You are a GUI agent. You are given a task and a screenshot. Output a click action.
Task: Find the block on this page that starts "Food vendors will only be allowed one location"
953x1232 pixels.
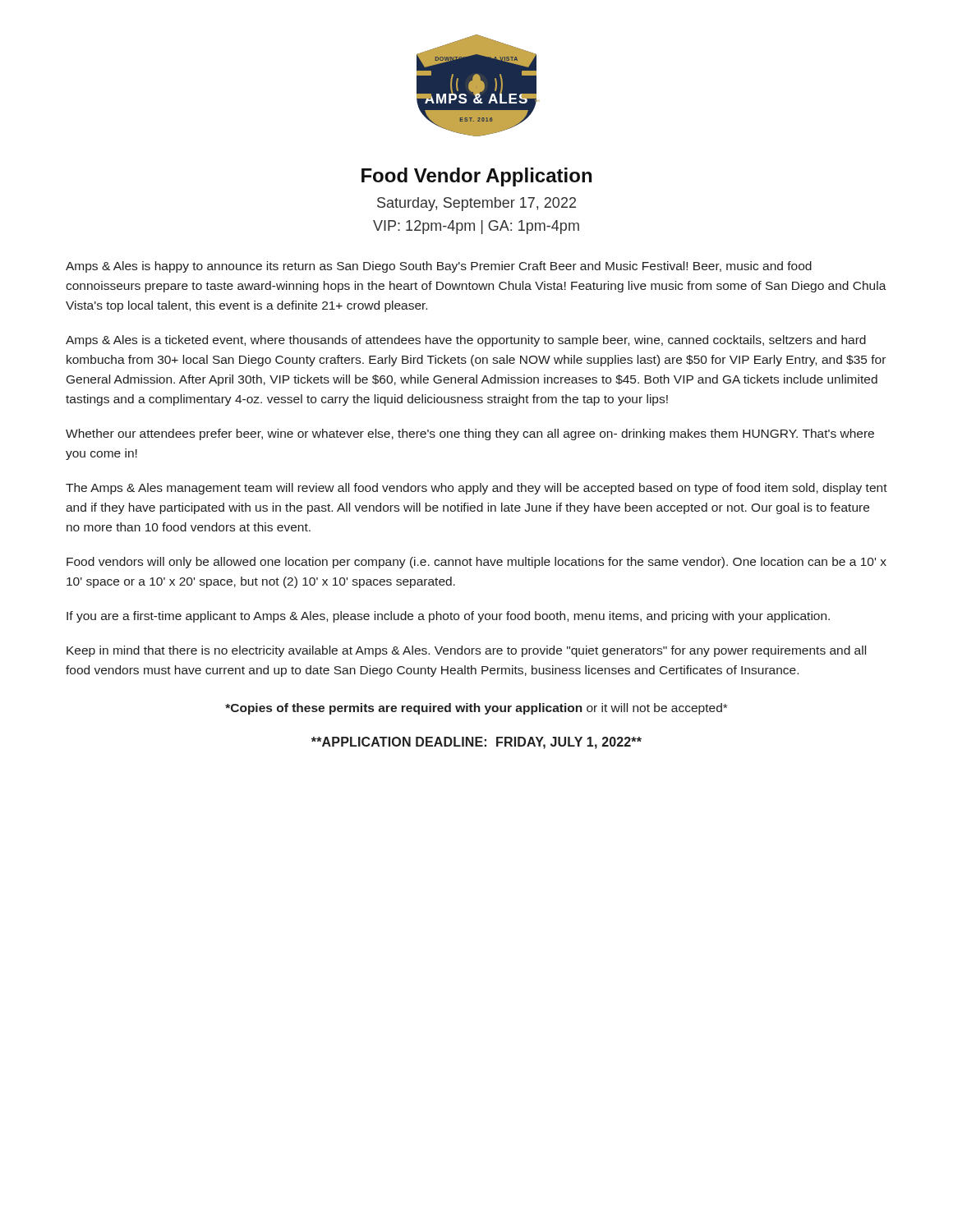pos(476,571)
